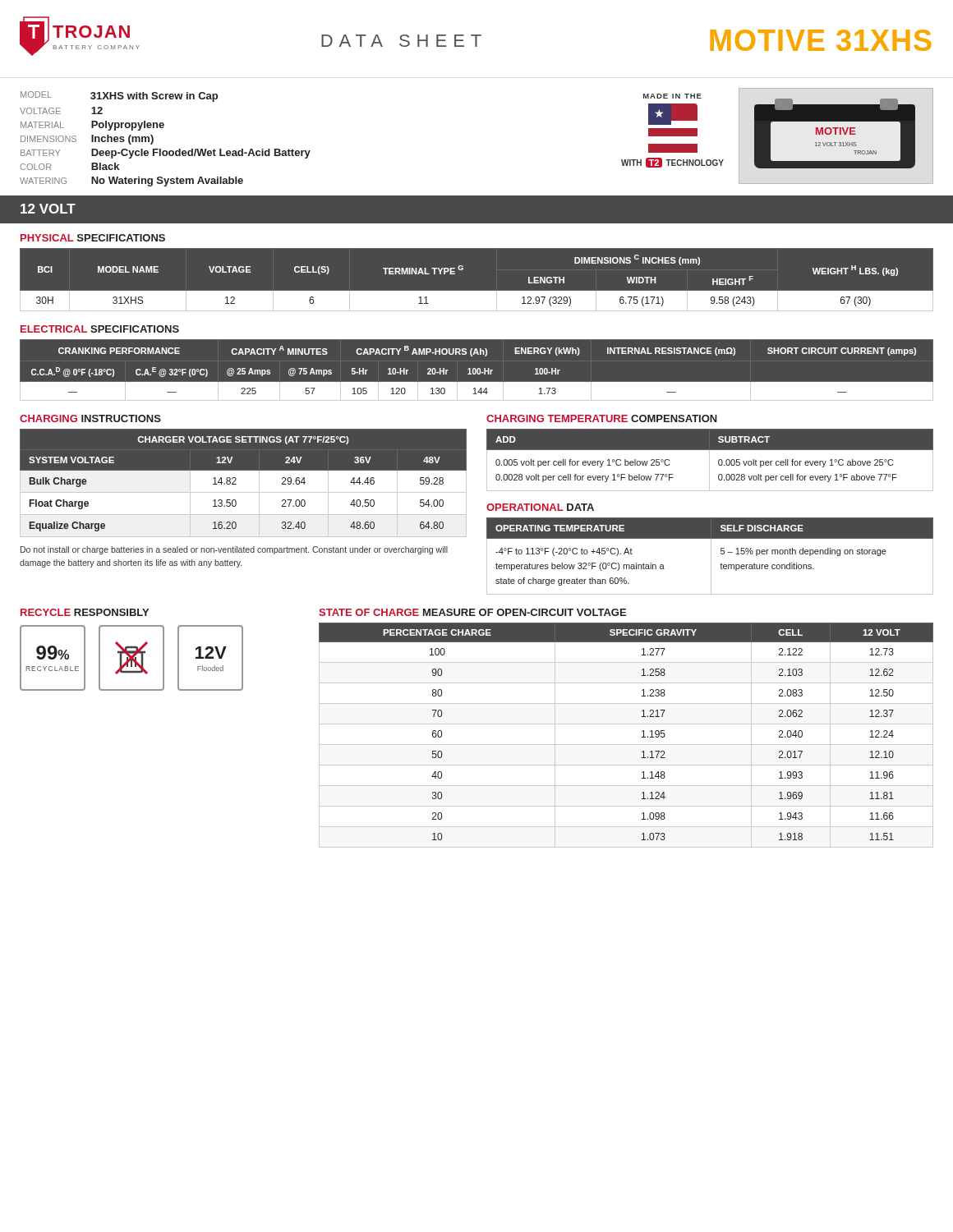Click the section header that begins "STATE OF CHARGE MEASURE OF"
This screenshot has height=1232, width=953.
pyautogui.click(x=473, y=613)
